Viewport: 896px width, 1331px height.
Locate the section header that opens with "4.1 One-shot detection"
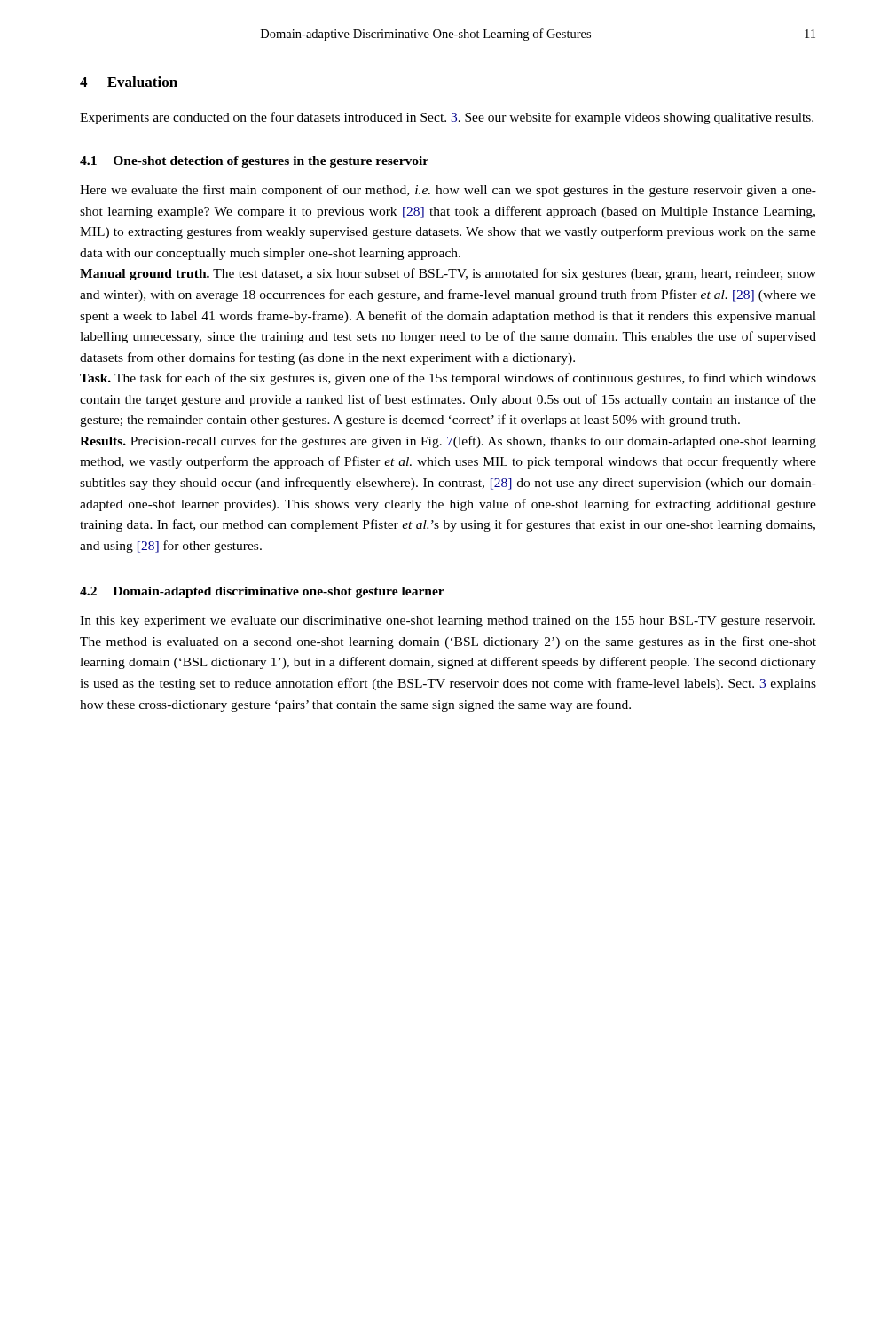254,160
